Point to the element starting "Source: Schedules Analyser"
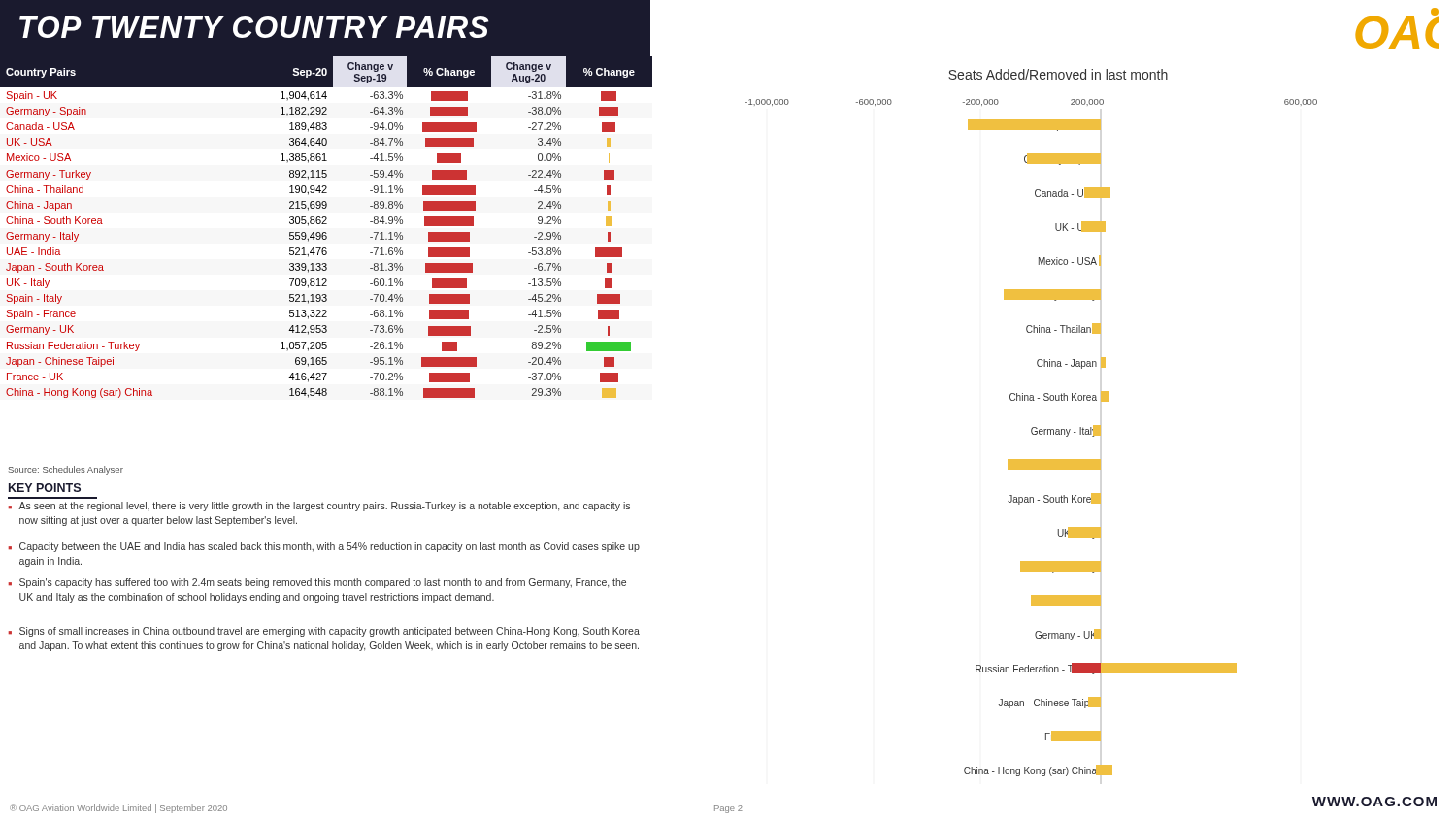1456x819 pixels. tap(65, 469)
